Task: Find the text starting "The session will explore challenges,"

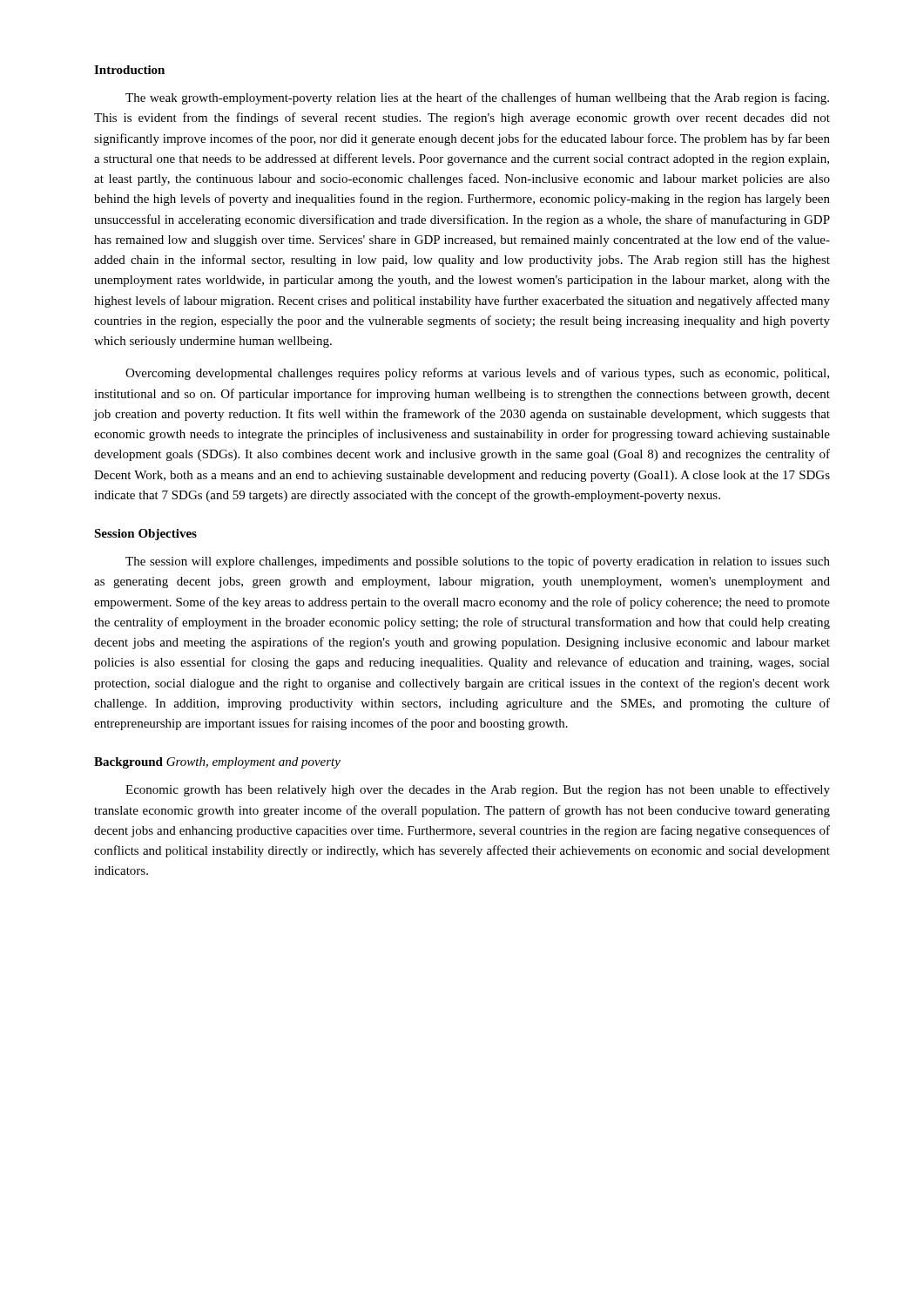Action: point(462,642)
